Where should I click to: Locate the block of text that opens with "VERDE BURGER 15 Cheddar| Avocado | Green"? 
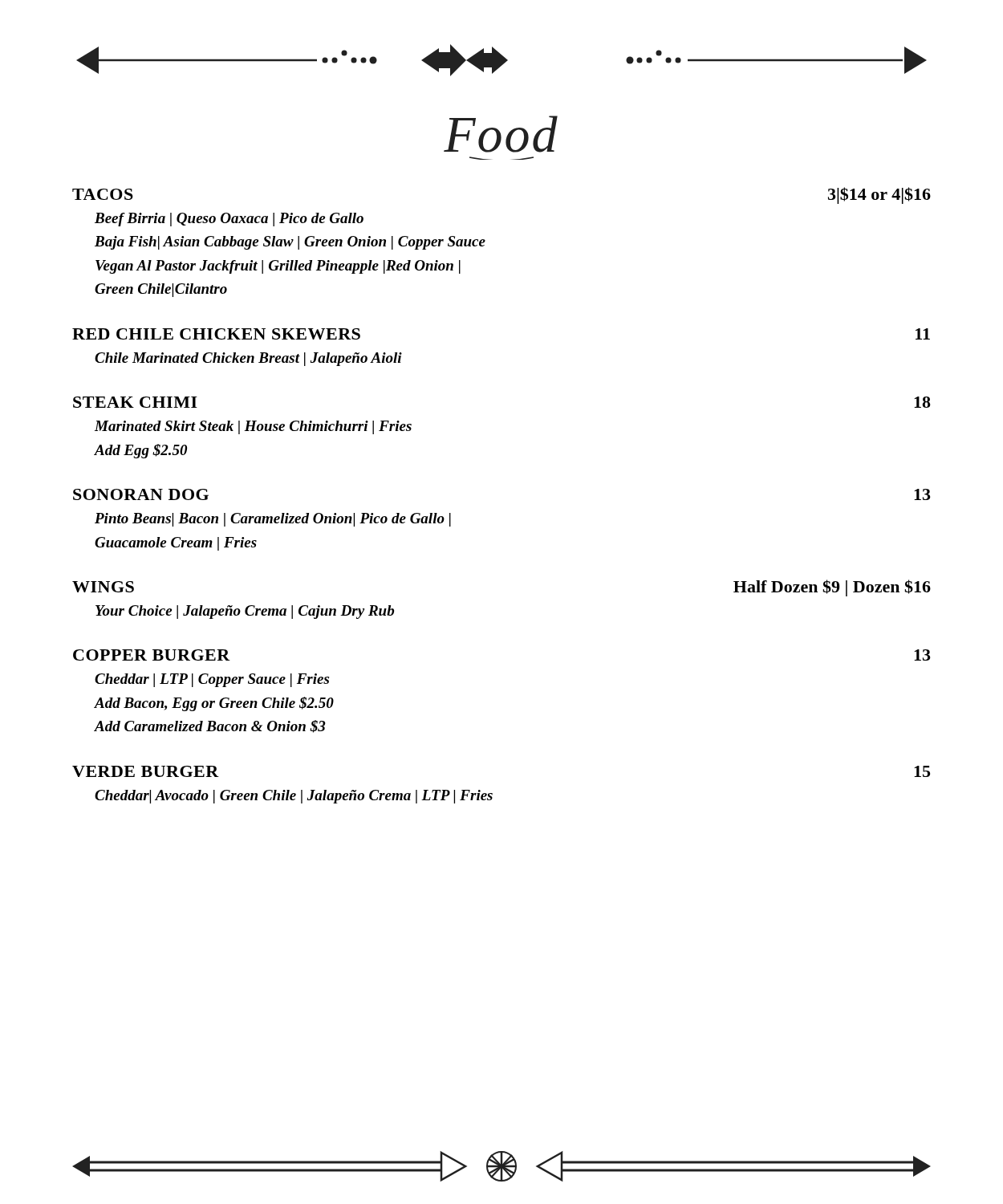[x=146, y=771]
